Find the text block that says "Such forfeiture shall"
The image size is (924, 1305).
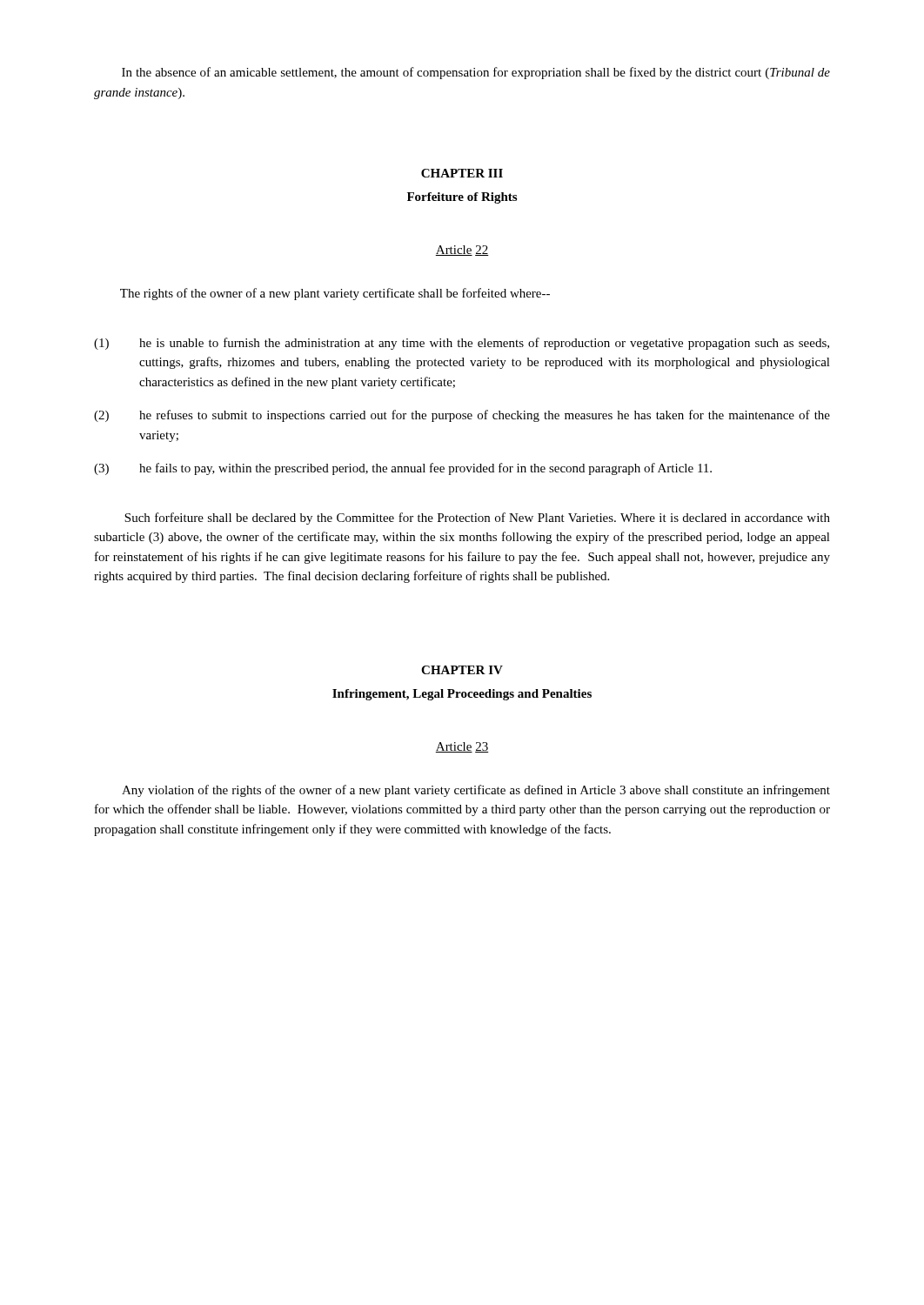(x=462, y=547)
